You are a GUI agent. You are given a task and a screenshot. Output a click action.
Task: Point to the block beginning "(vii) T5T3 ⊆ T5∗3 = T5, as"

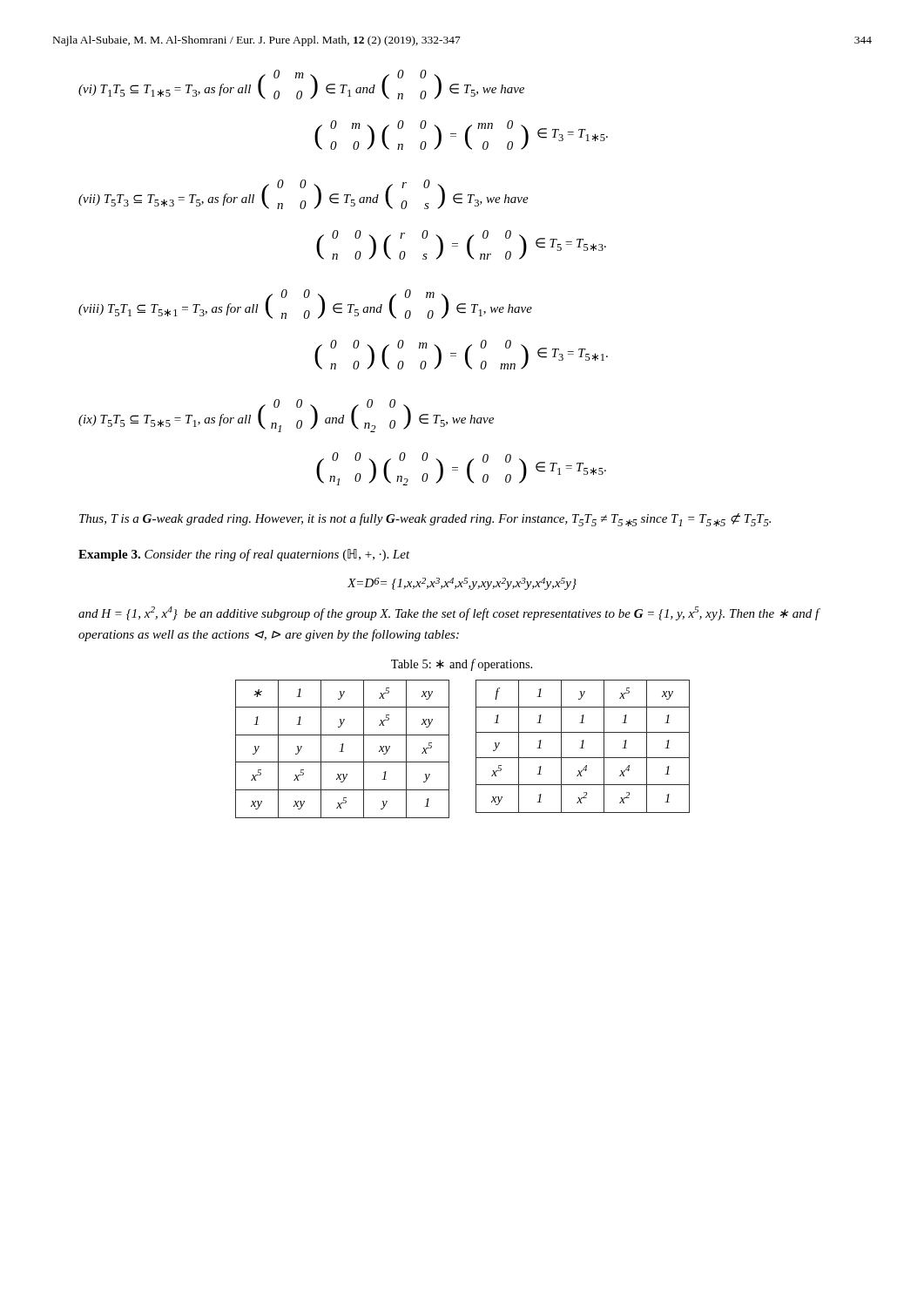[x=462, y=220]
